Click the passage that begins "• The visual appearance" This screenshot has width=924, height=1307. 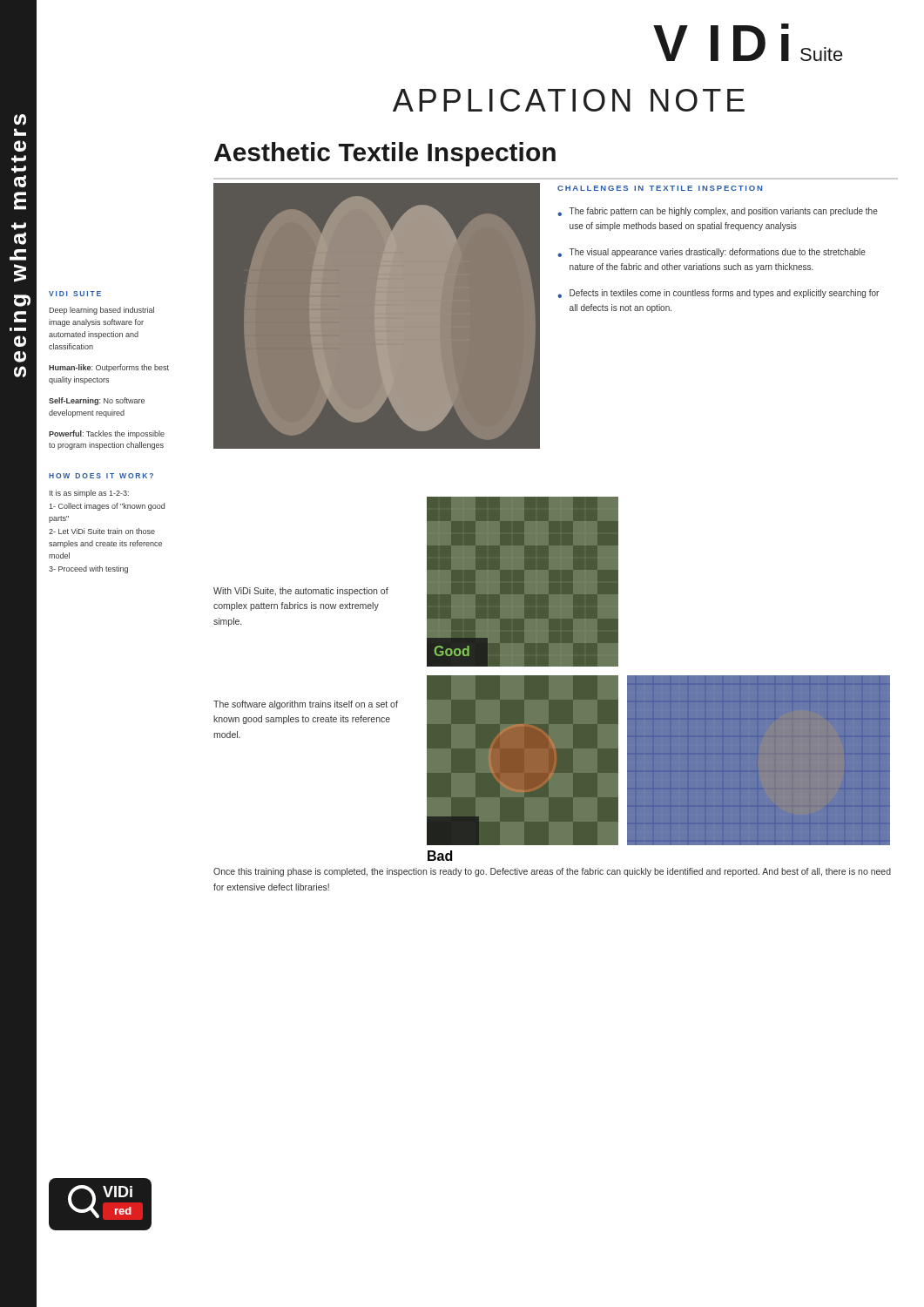(724, 260)
